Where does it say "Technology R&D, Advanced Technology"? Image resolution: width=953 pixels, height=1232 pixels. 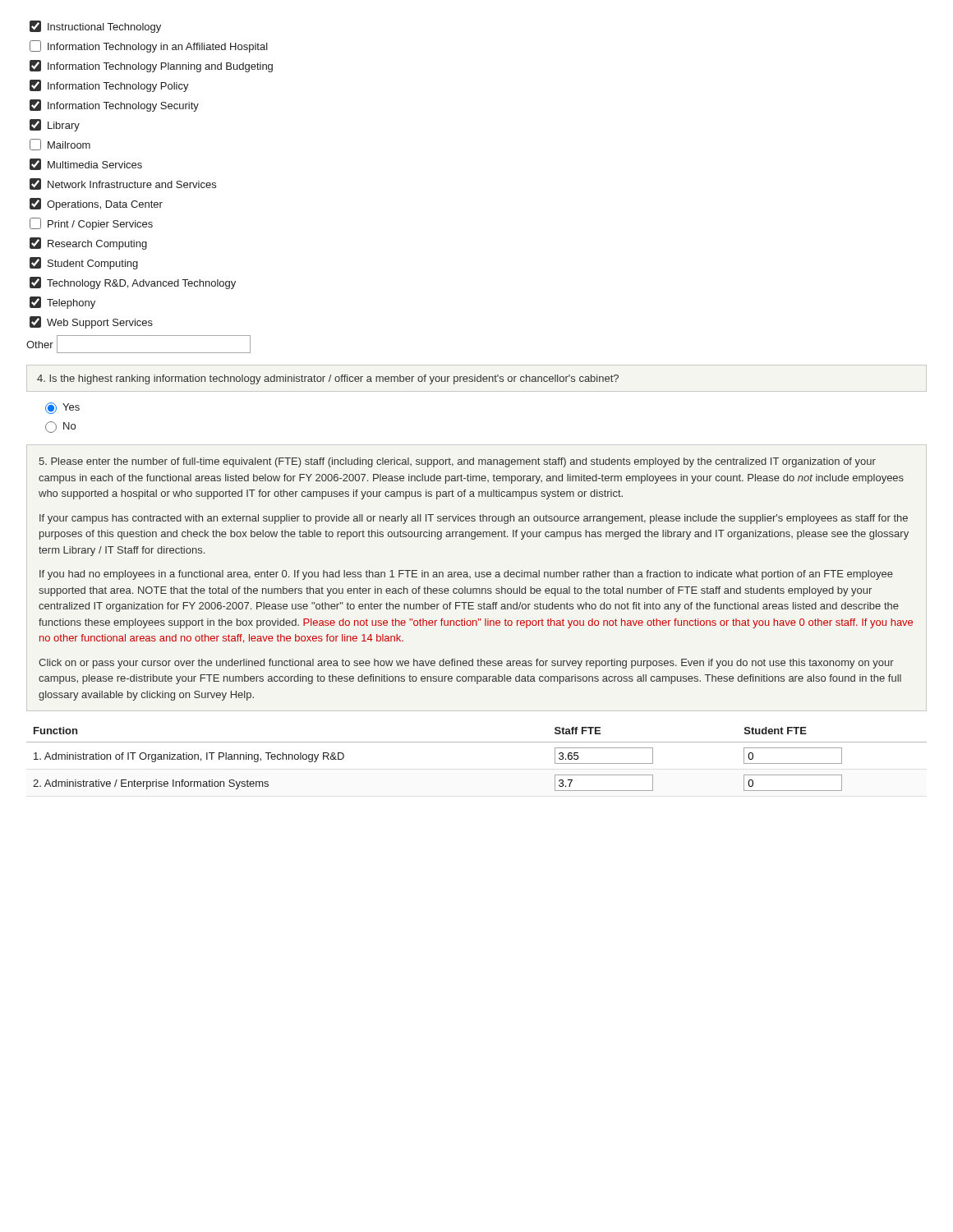(133, 282)
